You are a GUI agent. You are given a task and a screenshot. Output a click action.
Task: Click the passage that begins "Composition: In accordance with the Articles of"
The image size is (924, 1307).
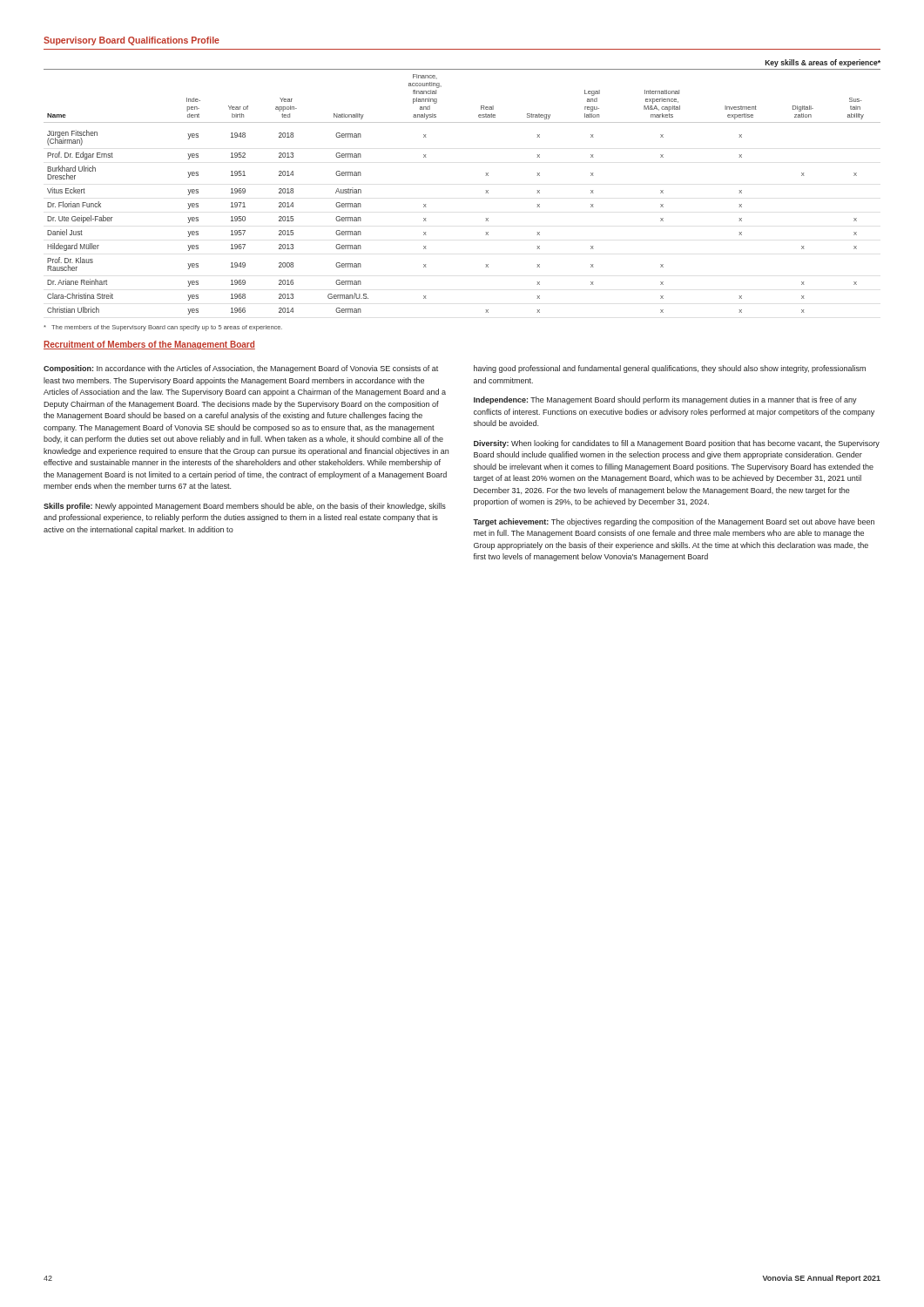pyautogui.click(x=246, y=427)
